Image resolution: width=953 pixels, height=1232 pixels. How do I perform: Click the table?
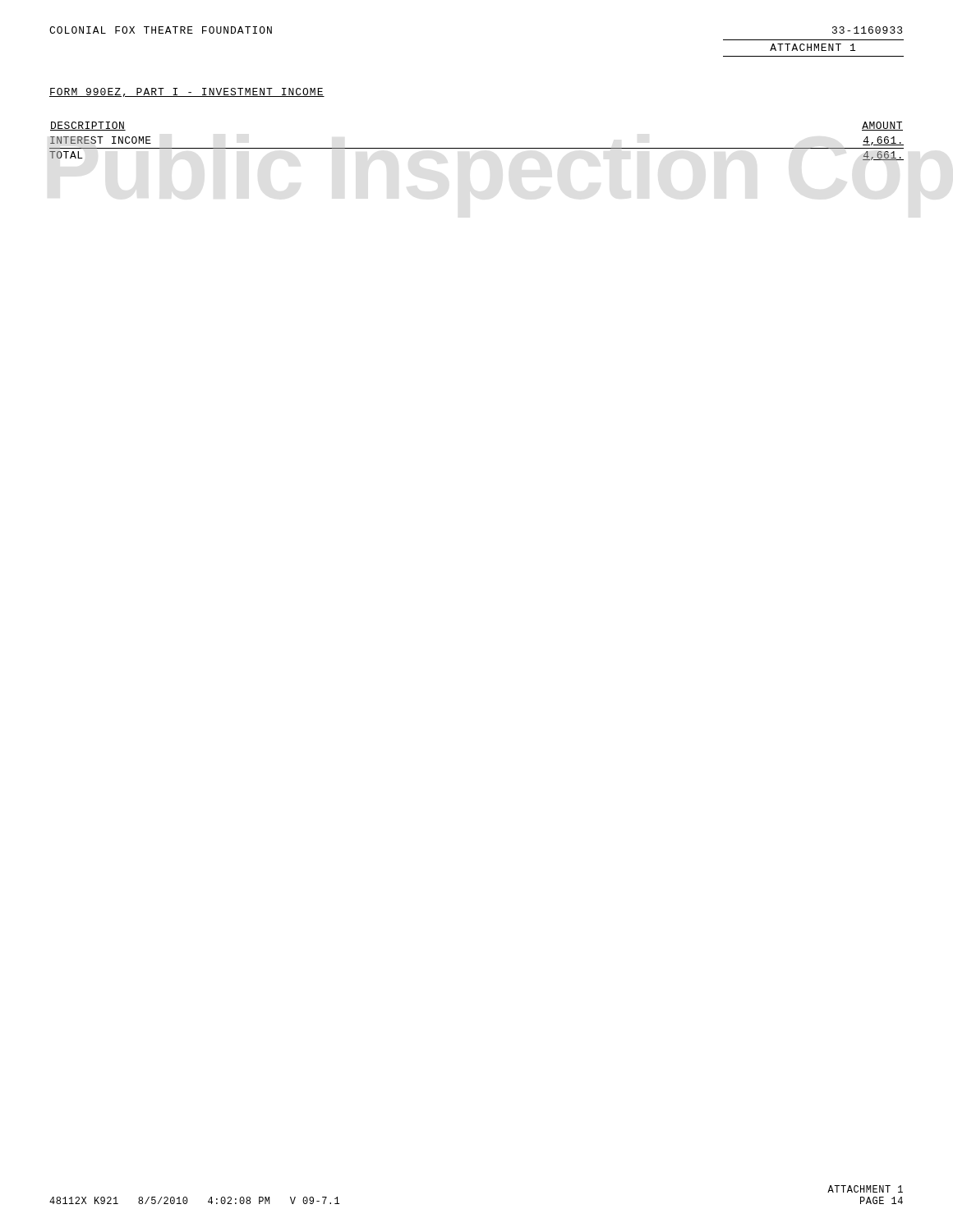(476, 141)
